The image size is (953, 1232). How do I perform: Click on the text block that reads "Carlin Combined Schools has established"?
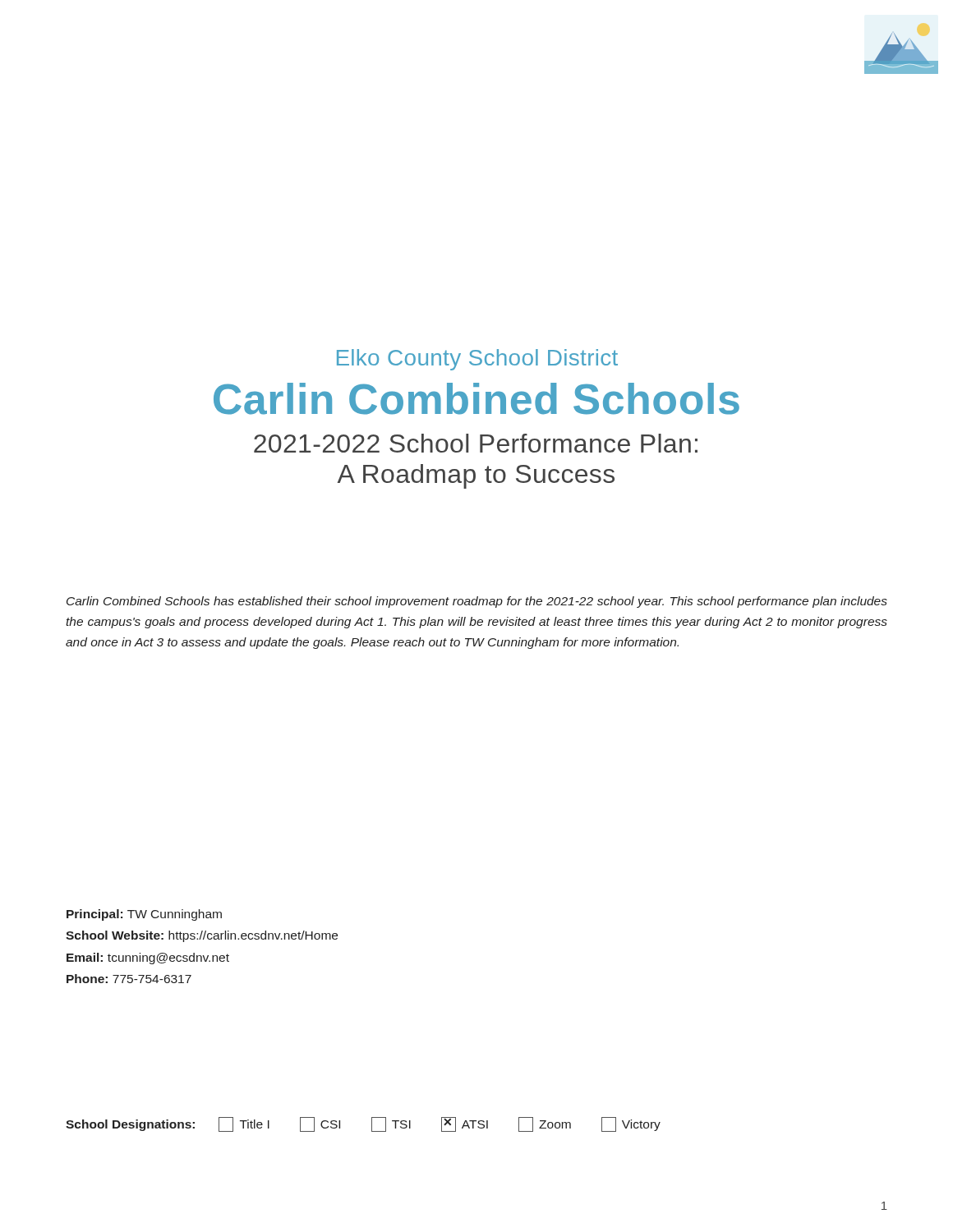coord(476,621)
